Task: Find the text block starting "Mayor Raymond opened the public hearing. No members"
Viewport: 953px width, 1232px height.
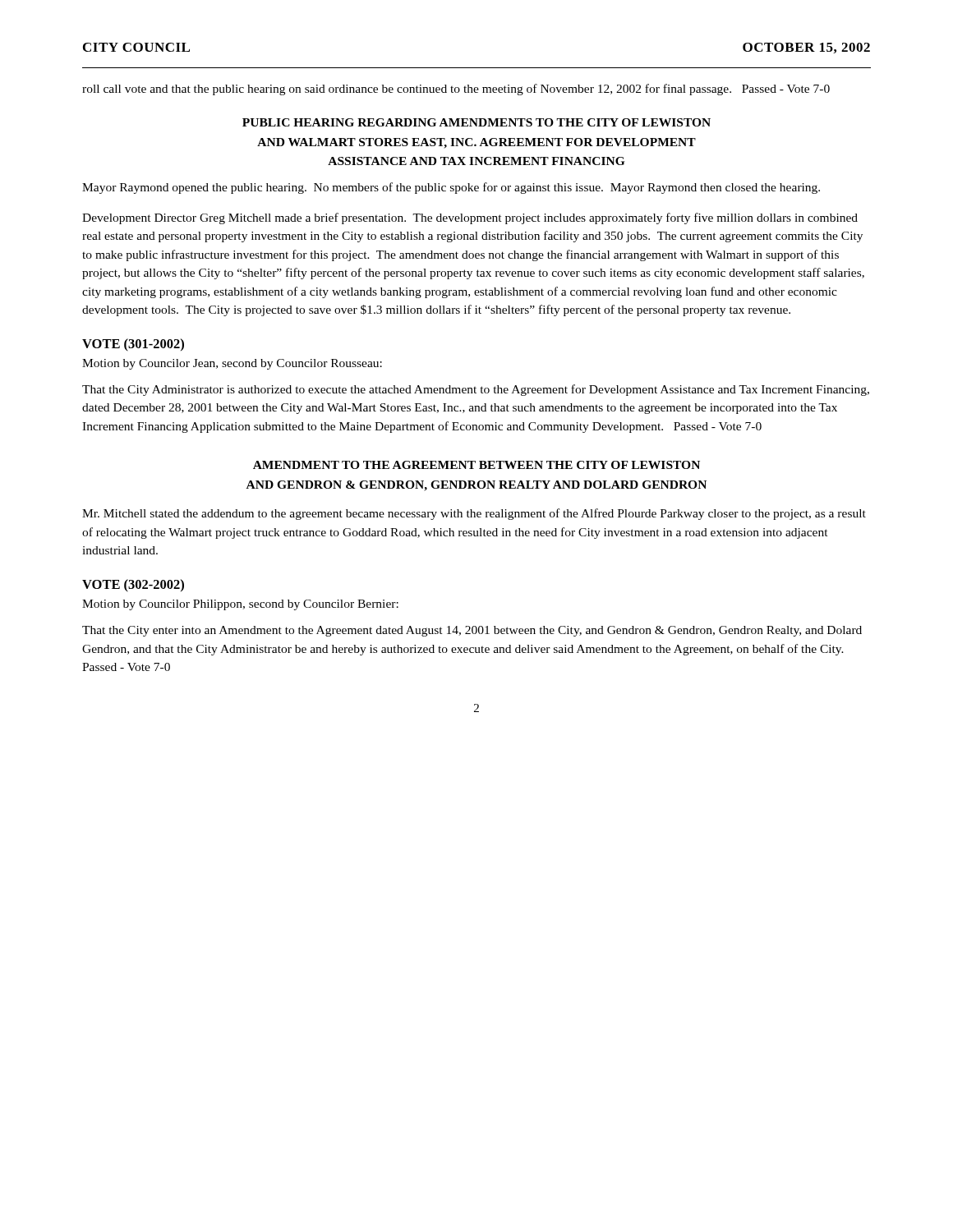Action: tap(452, 187)
